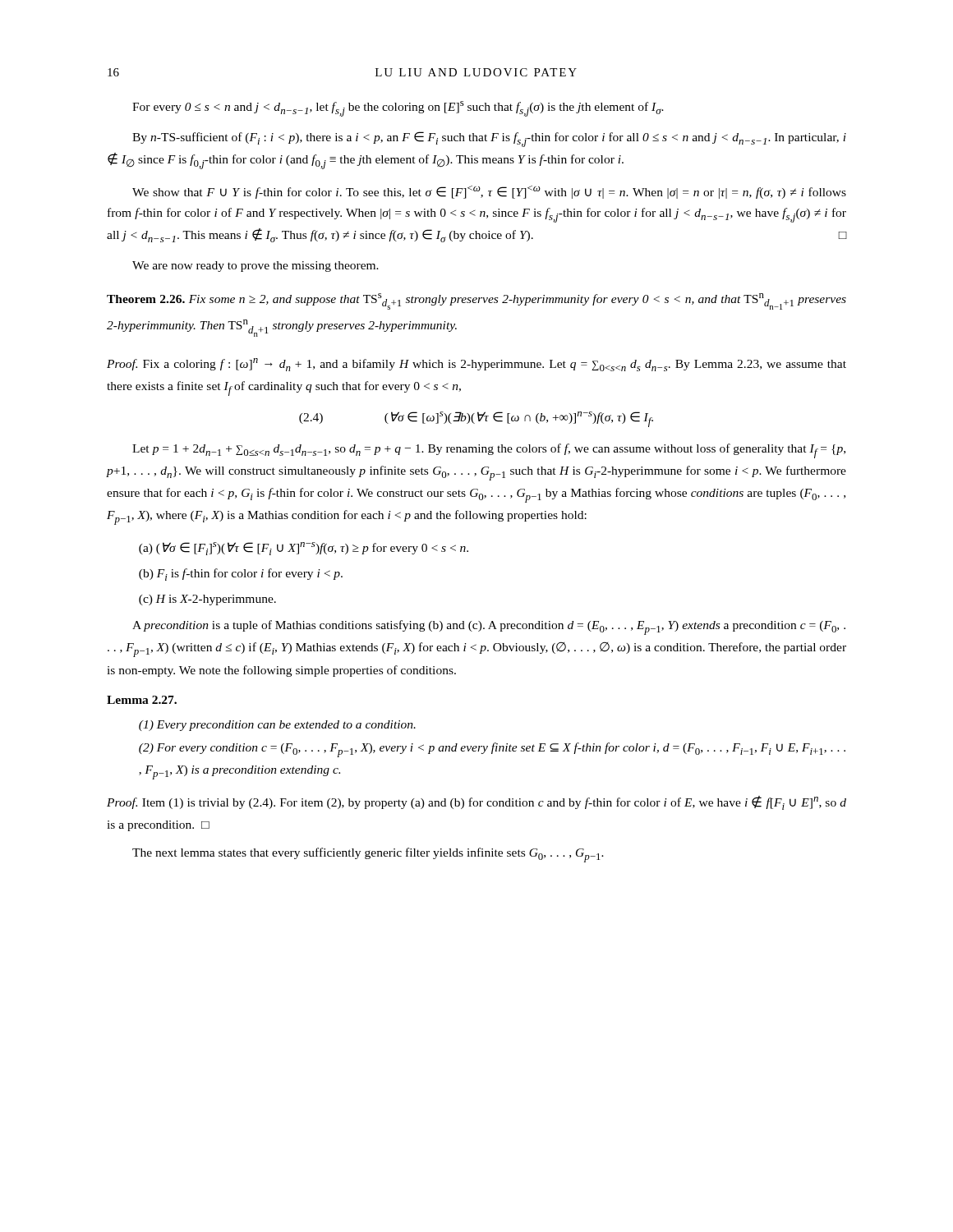Select the list item that says "(b) Fi is f-thin for"

[x=241, y=575]
